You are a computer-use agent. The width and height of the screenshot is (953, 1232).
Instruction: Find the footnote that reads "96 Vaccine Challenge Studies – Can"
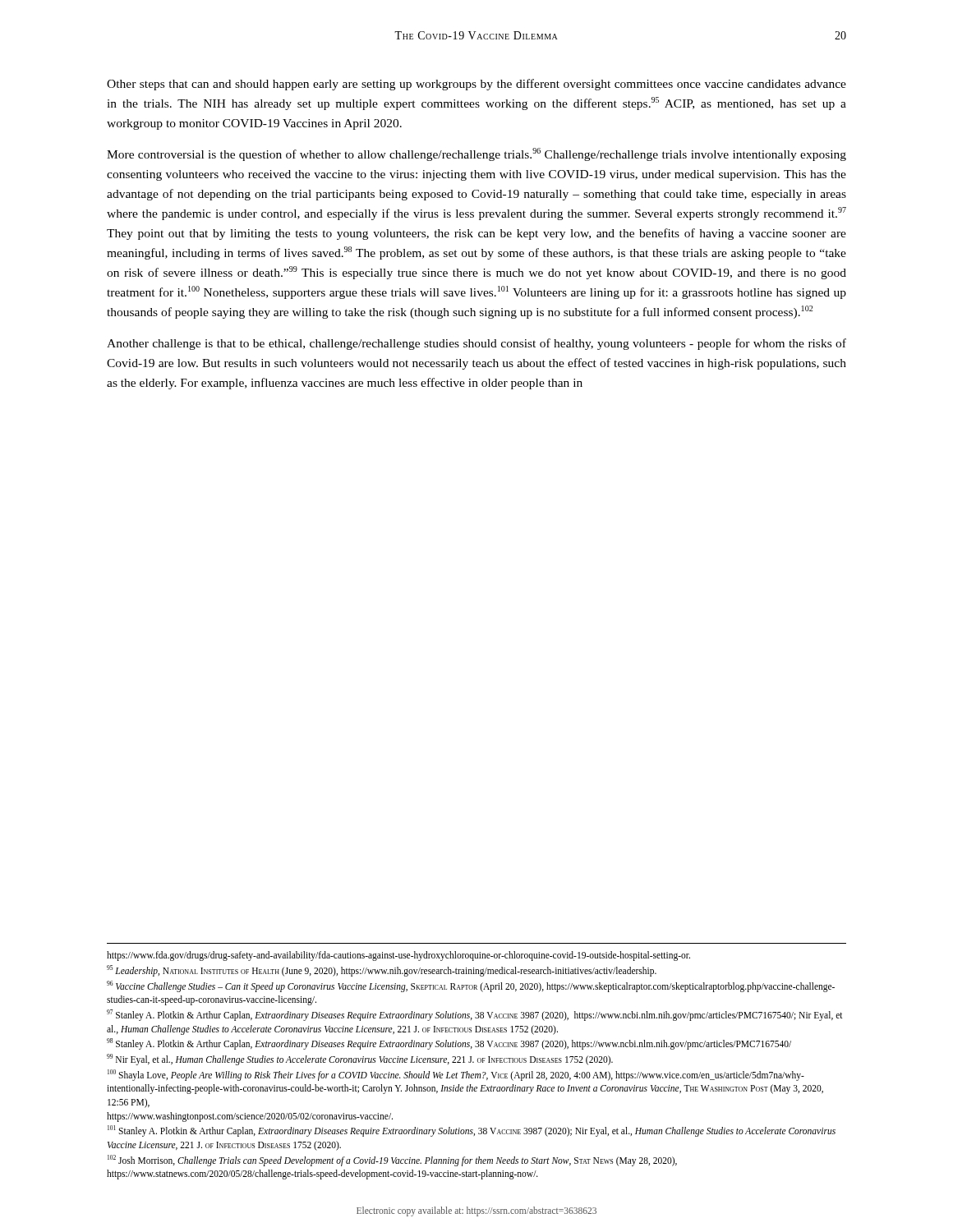471,992
